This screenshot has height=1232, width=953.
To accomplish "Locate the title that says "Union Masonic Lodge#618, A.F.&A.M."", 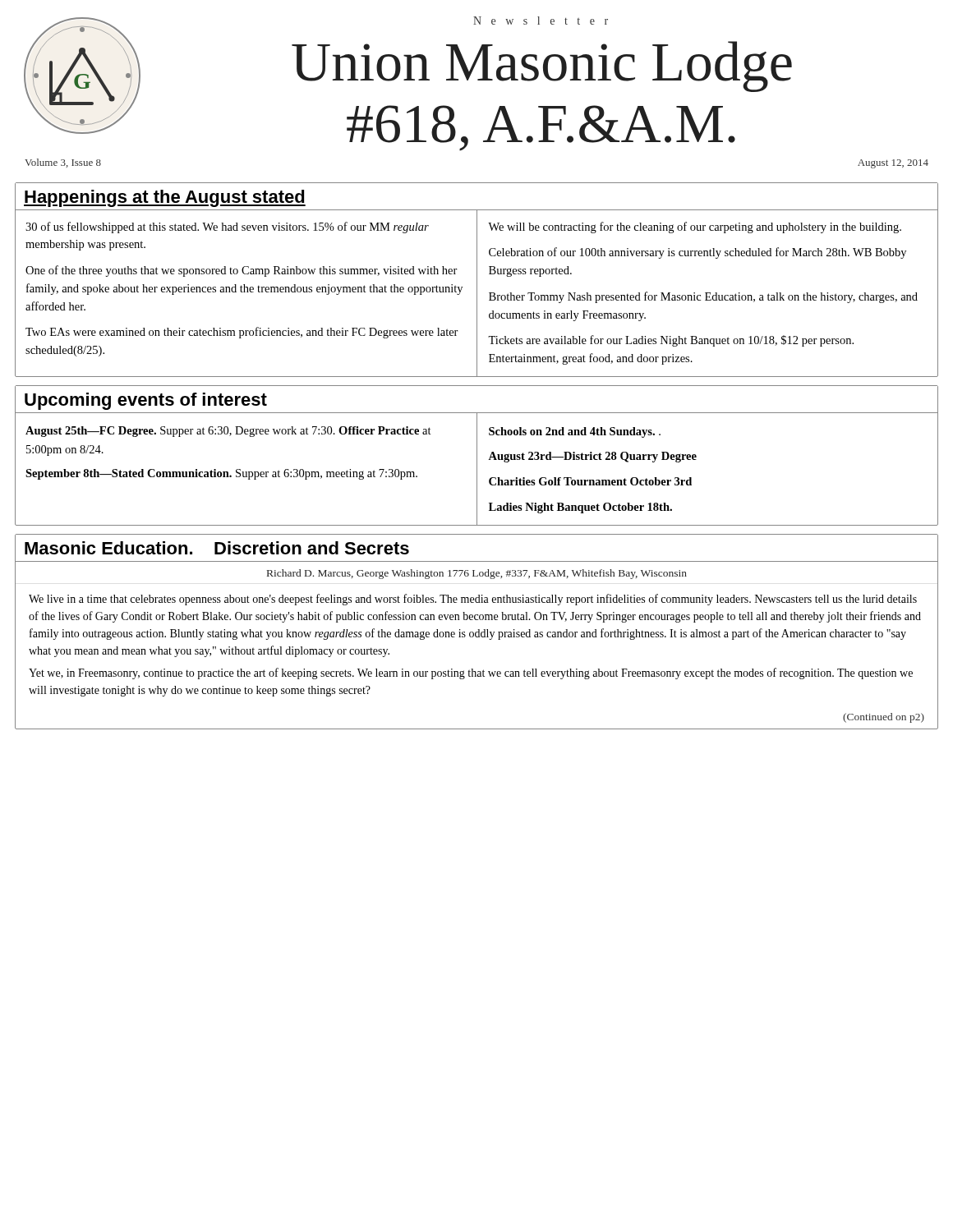I will (x=542, y=93).
